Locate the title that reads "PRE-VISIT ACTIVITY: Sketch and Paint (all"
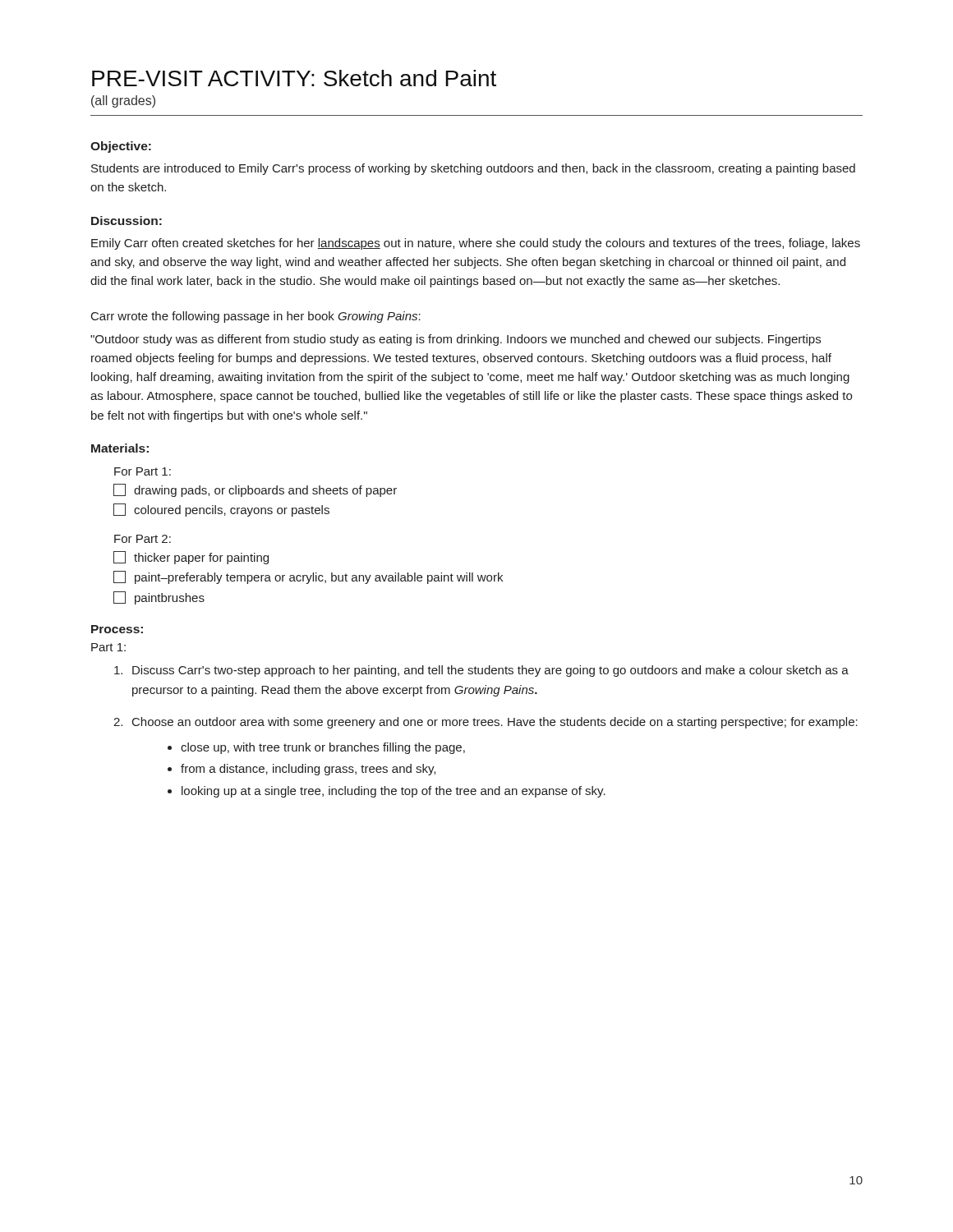 476,87
